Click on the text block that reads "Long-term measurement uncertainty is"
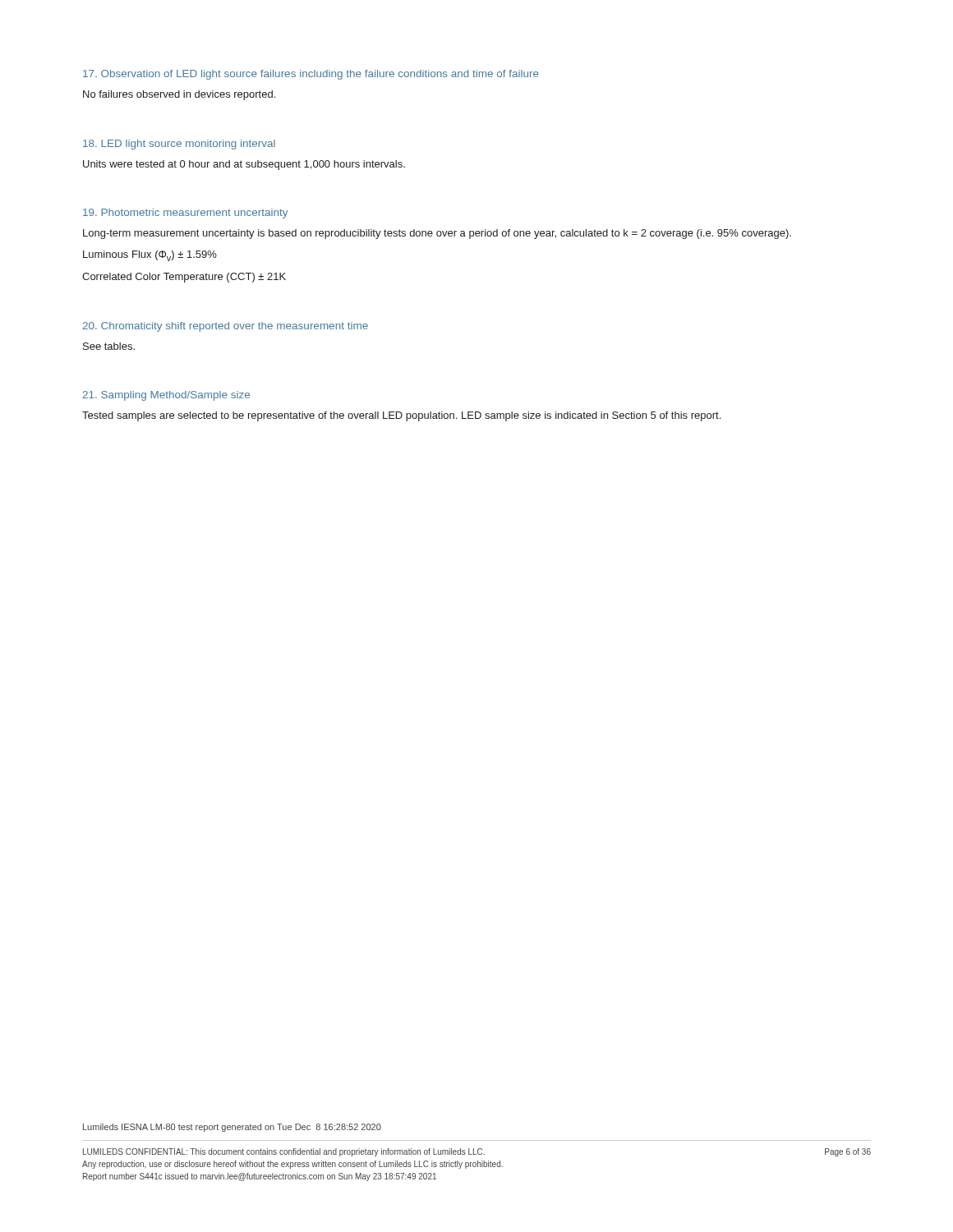Image resolution: width=953 pixels, height=1232 pixels. point(476,233)
